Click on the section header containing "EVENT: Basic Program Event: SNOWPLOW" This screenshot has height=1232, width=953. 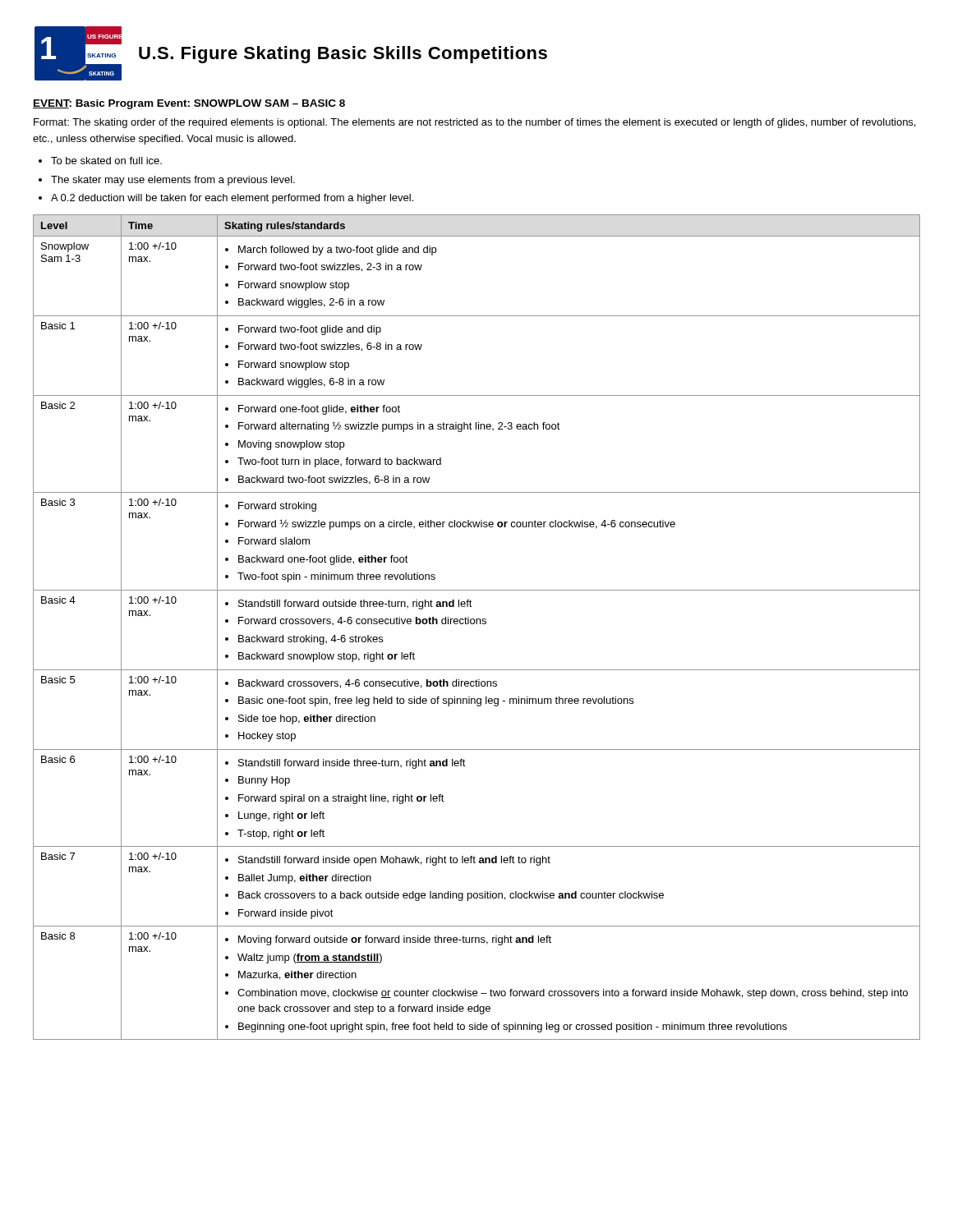189,103
